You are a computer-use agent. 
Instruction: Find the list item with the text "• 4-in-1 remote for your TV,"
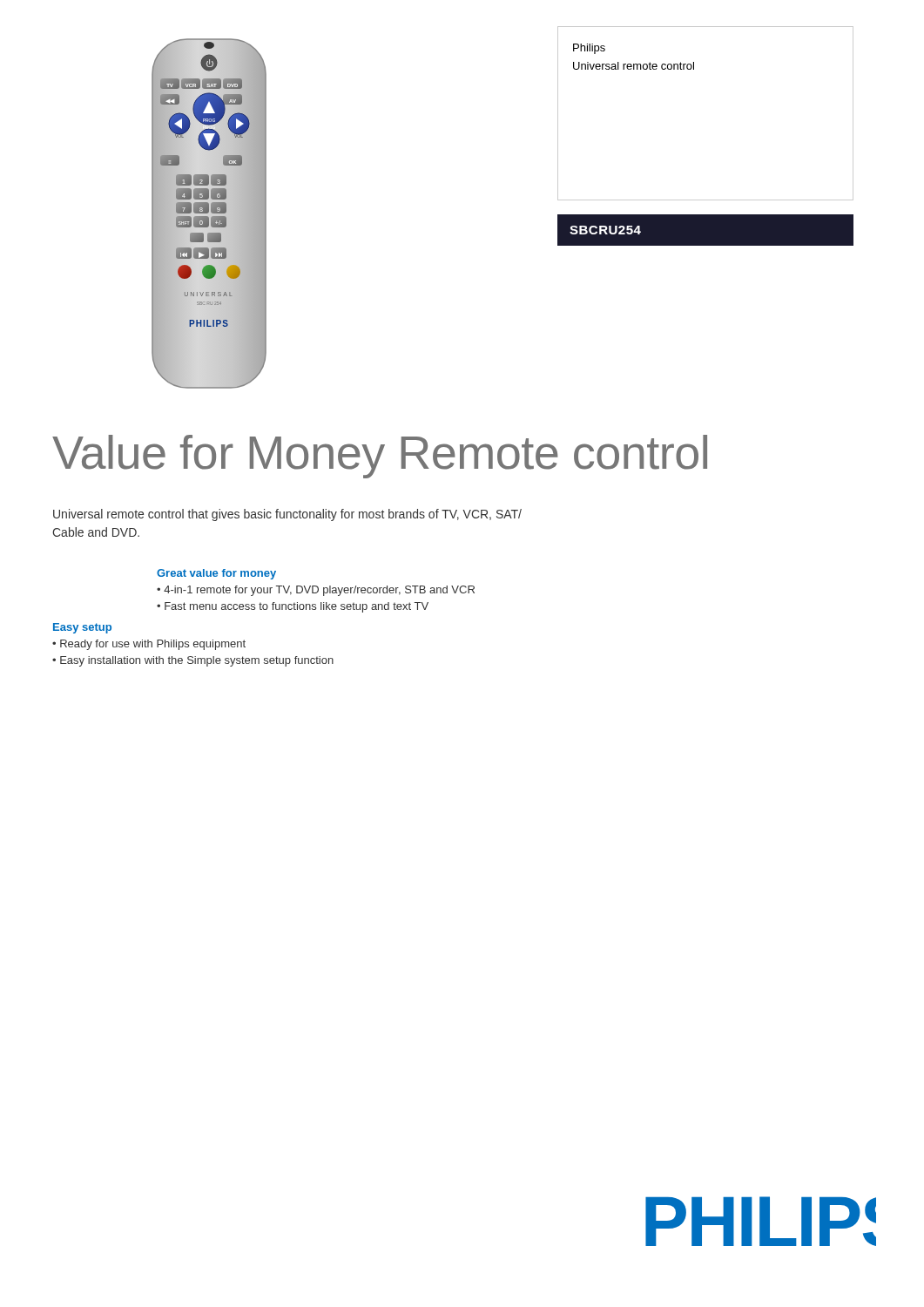point(316,589)
